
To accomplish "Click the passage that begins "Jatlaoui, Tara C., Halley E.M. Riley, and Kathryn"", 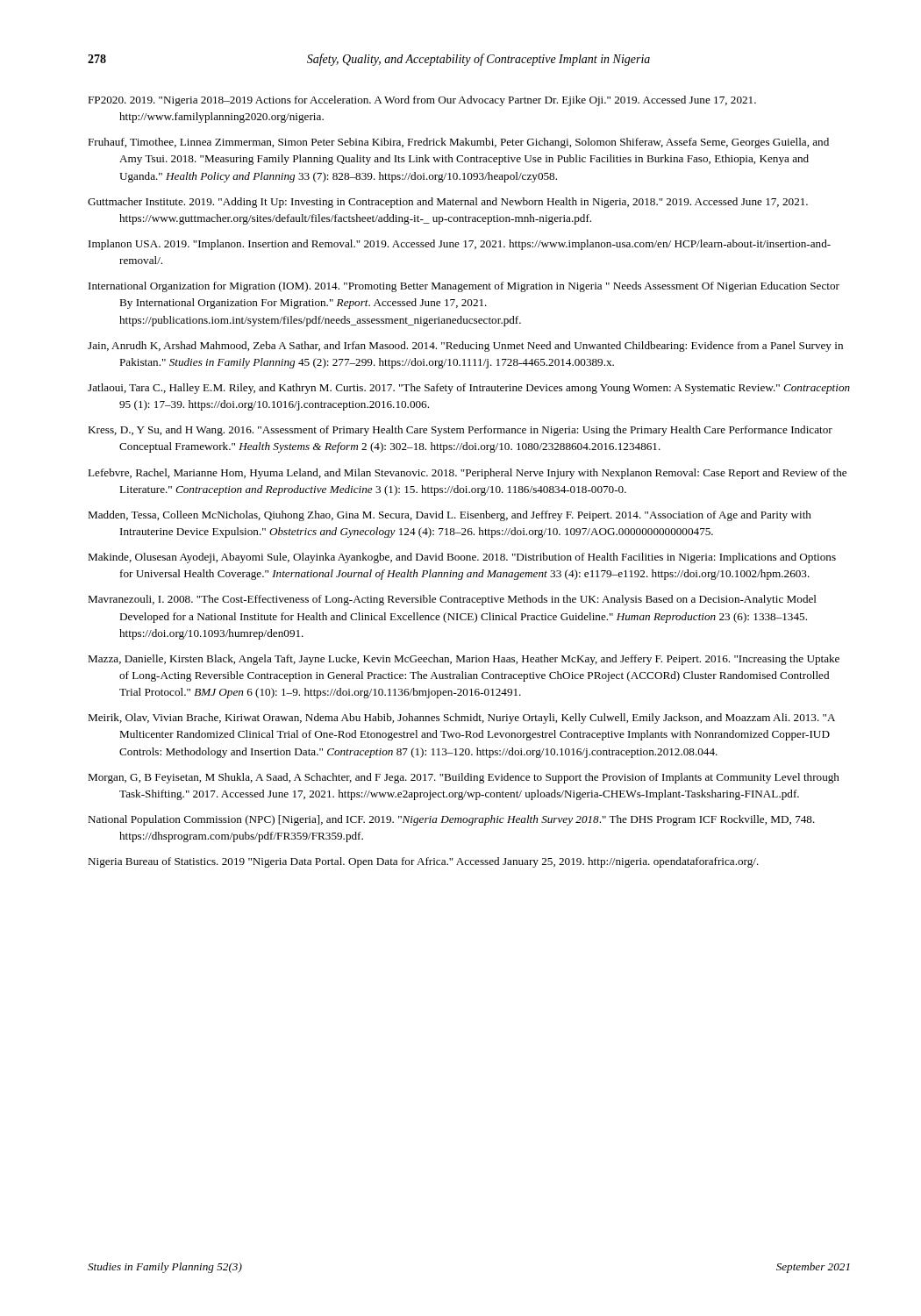I will point(469,396).
